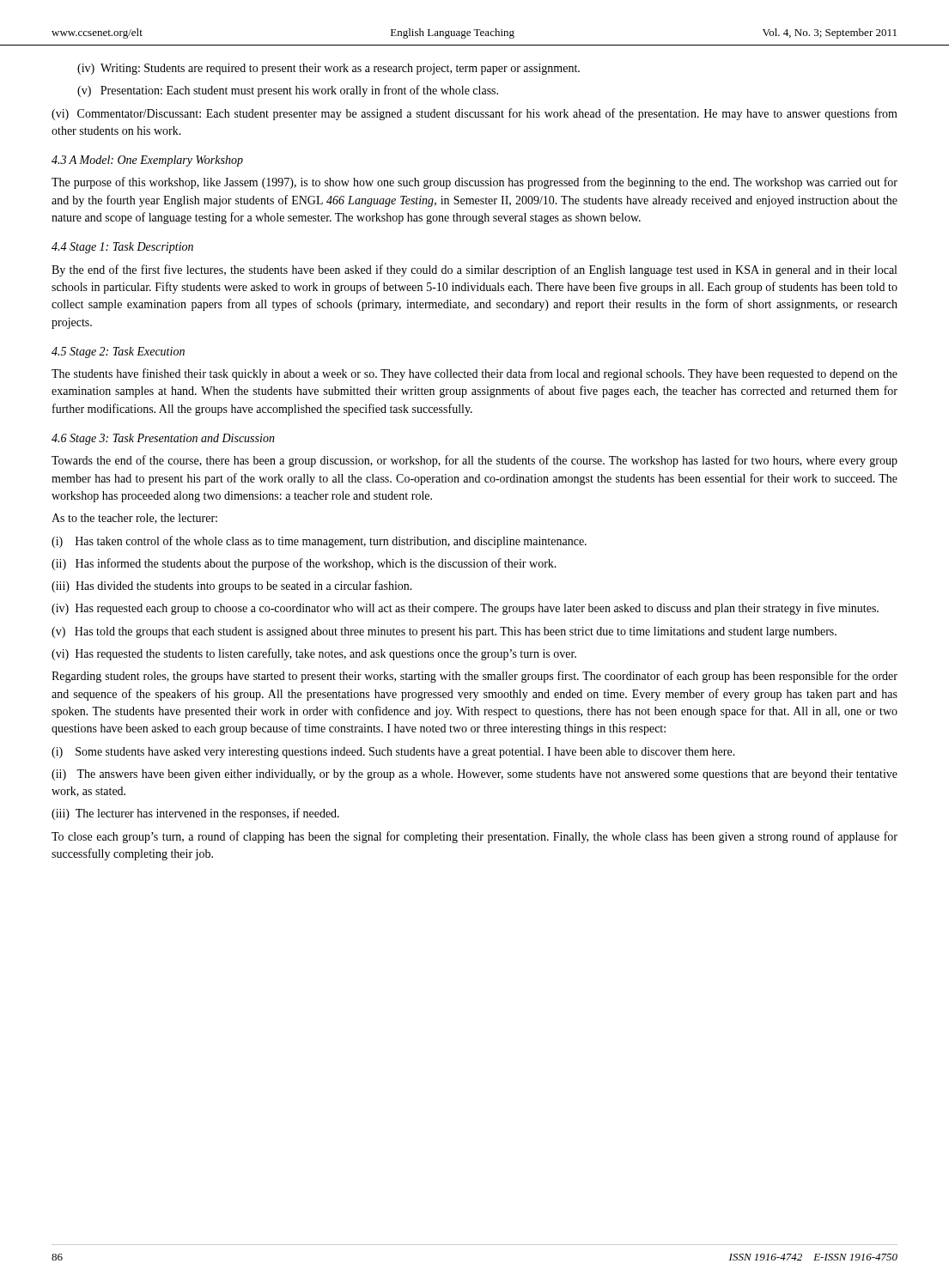The image size is (949, 1288).
Task: Navigate to the region starting "(iii) Has divided the students into groups"
Action: coord(232,586)
